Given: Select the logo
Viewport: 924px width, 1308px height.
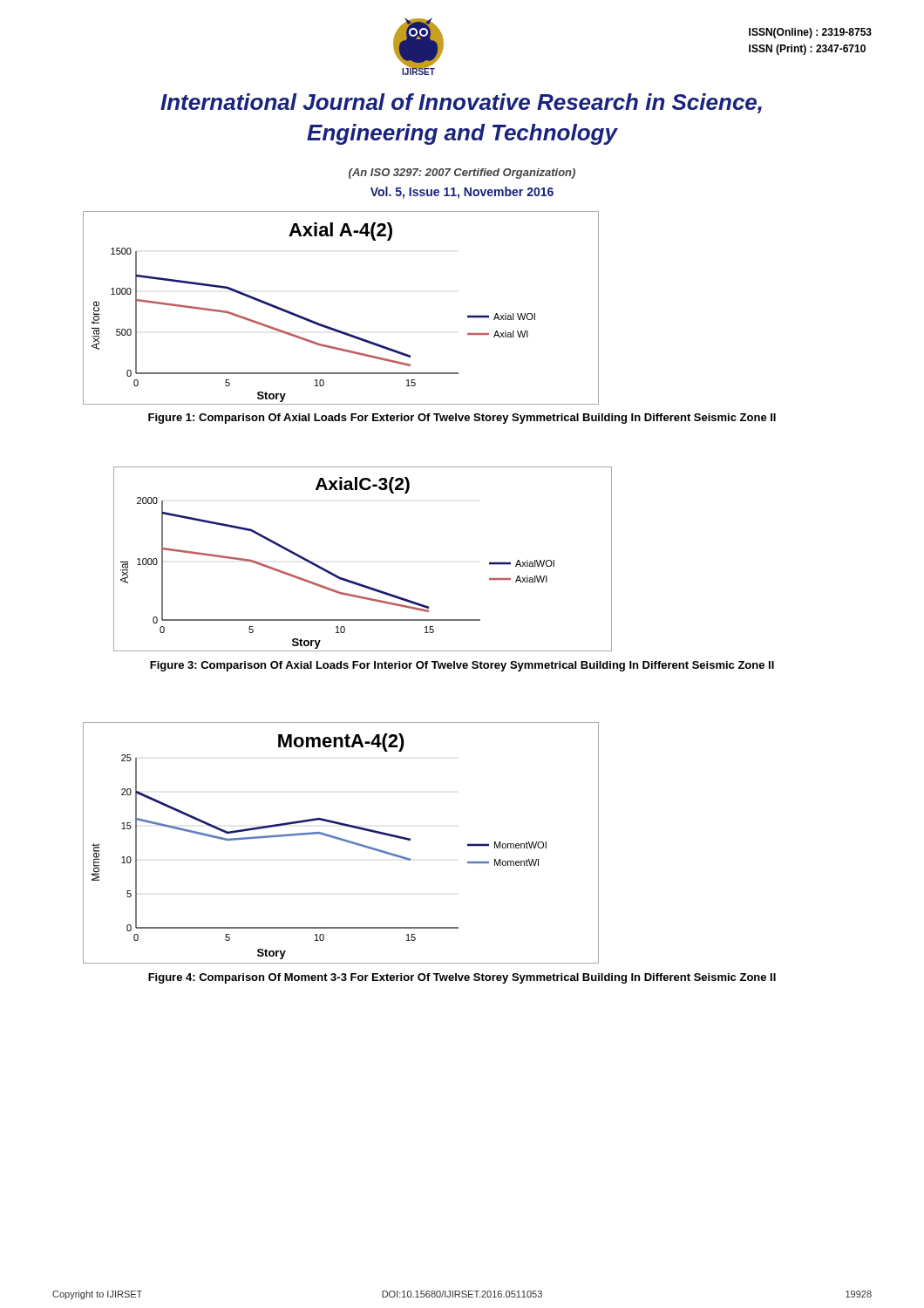Looking at the screenshot, I should [x=418, y=48].
